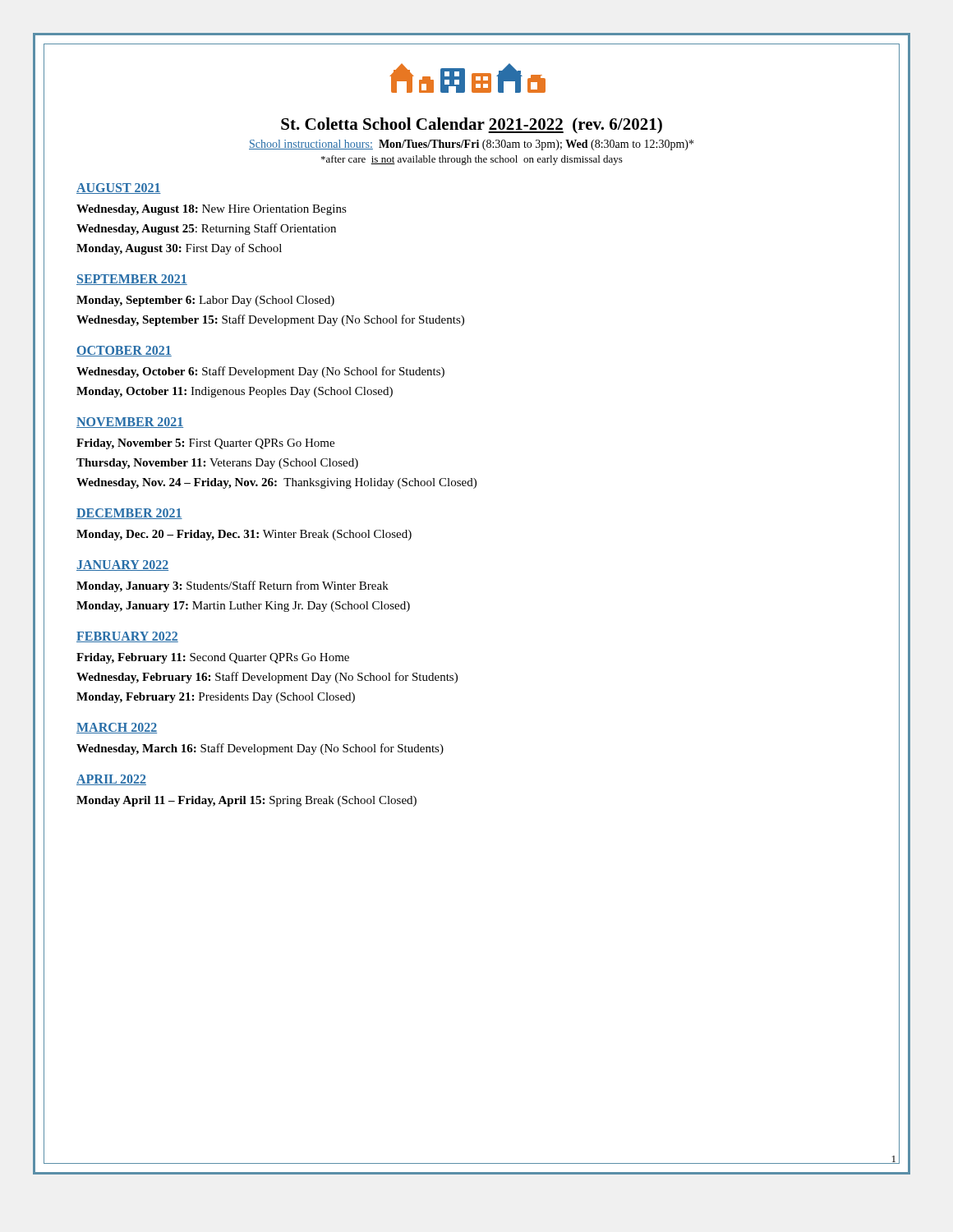Navigate to the text block starting "DECEMBER 2021"
Image resolution: width=953 pixels, height=1232 pixels.
pos(129,513)
